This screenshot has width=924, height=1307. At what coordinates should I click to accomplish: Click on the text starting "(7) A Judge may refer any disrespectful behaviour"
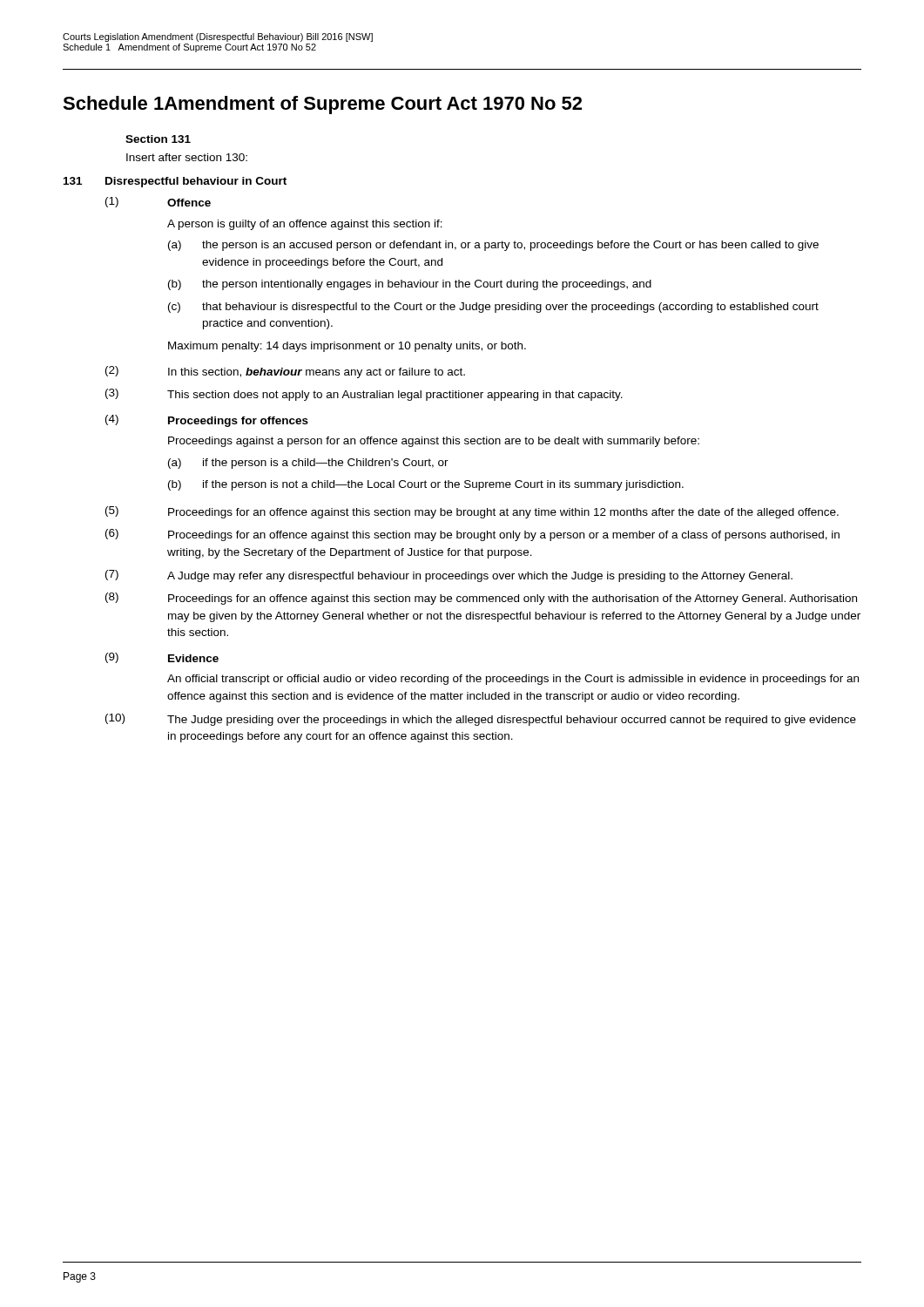[462, 575]
